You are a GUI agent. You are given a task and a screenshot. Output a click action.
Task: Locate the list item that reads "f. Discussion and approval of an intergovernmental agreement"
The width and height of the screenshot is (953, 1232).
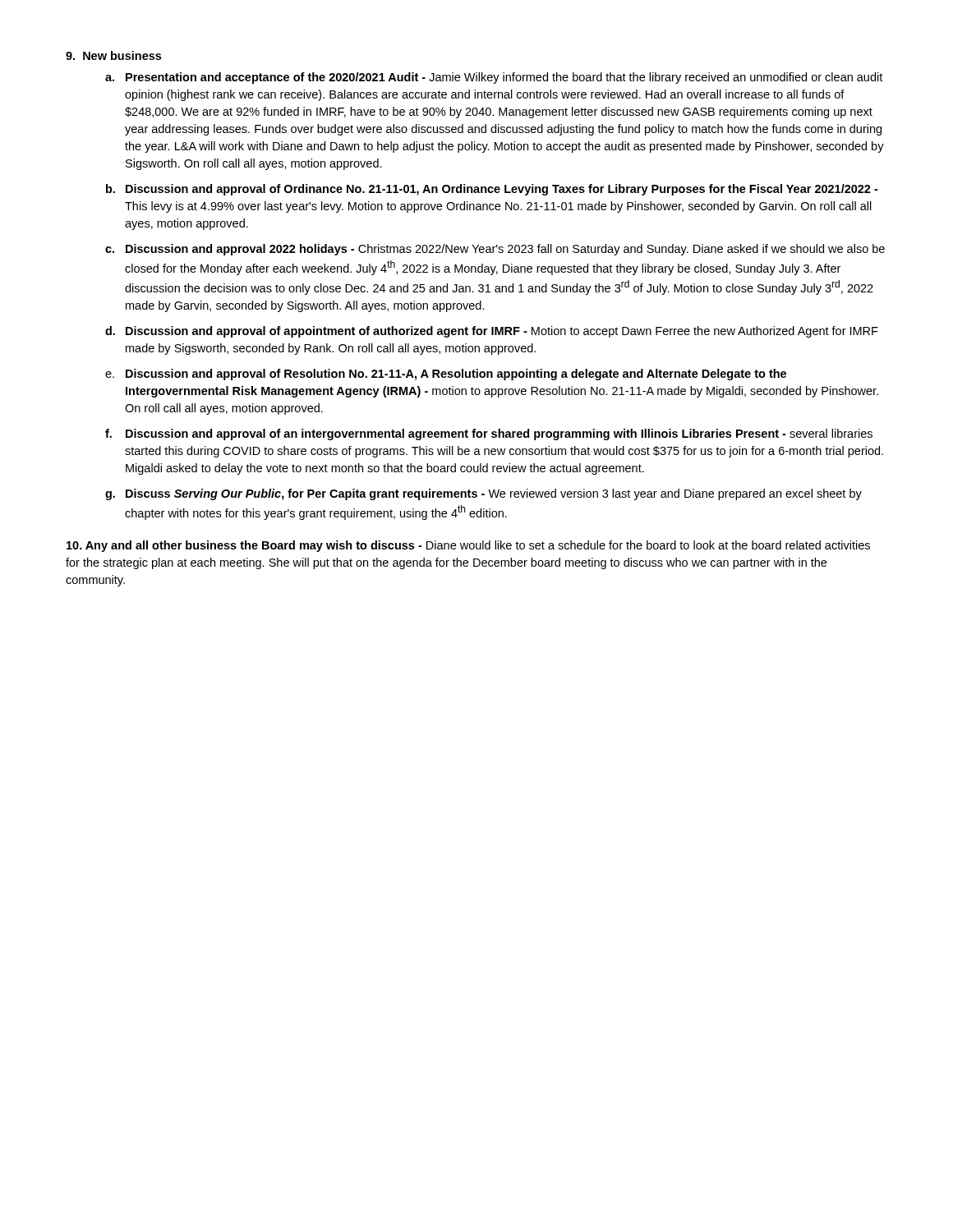[x=496, y=451]
